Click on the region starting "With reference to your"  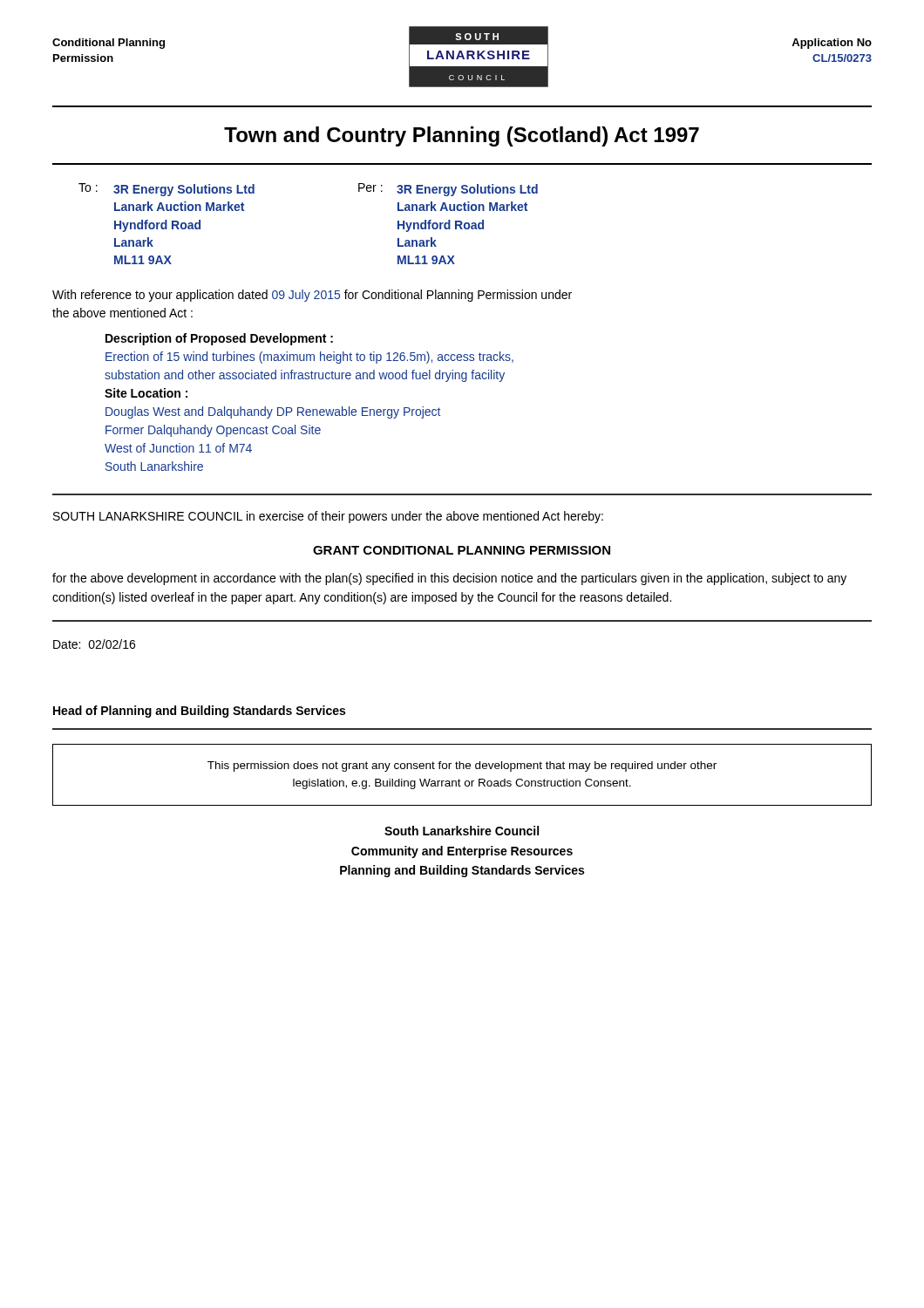click(x=312, y=304)
